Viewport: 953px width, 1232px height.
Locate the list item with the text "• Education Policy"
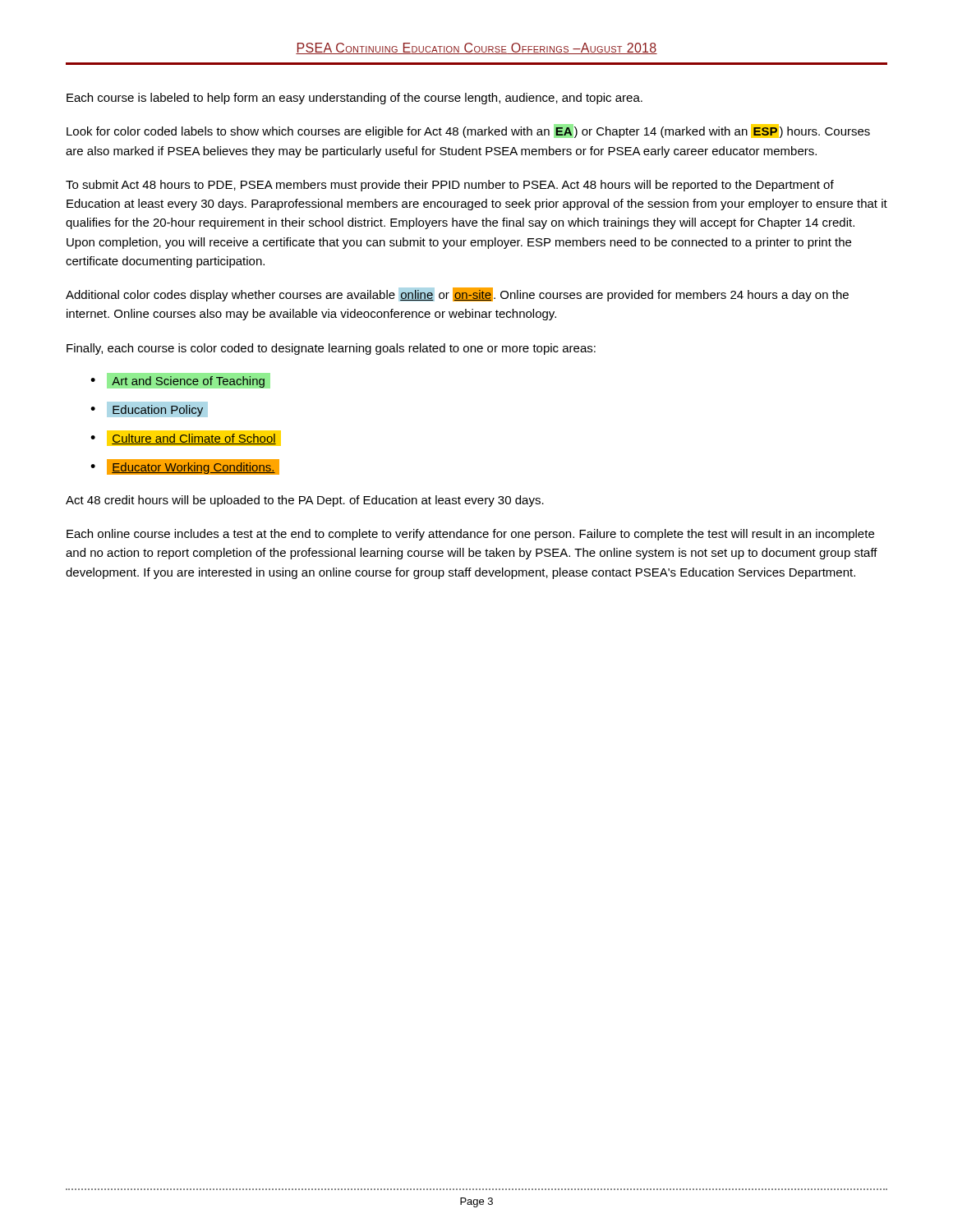pyautogui.click(x=149, y=409)
